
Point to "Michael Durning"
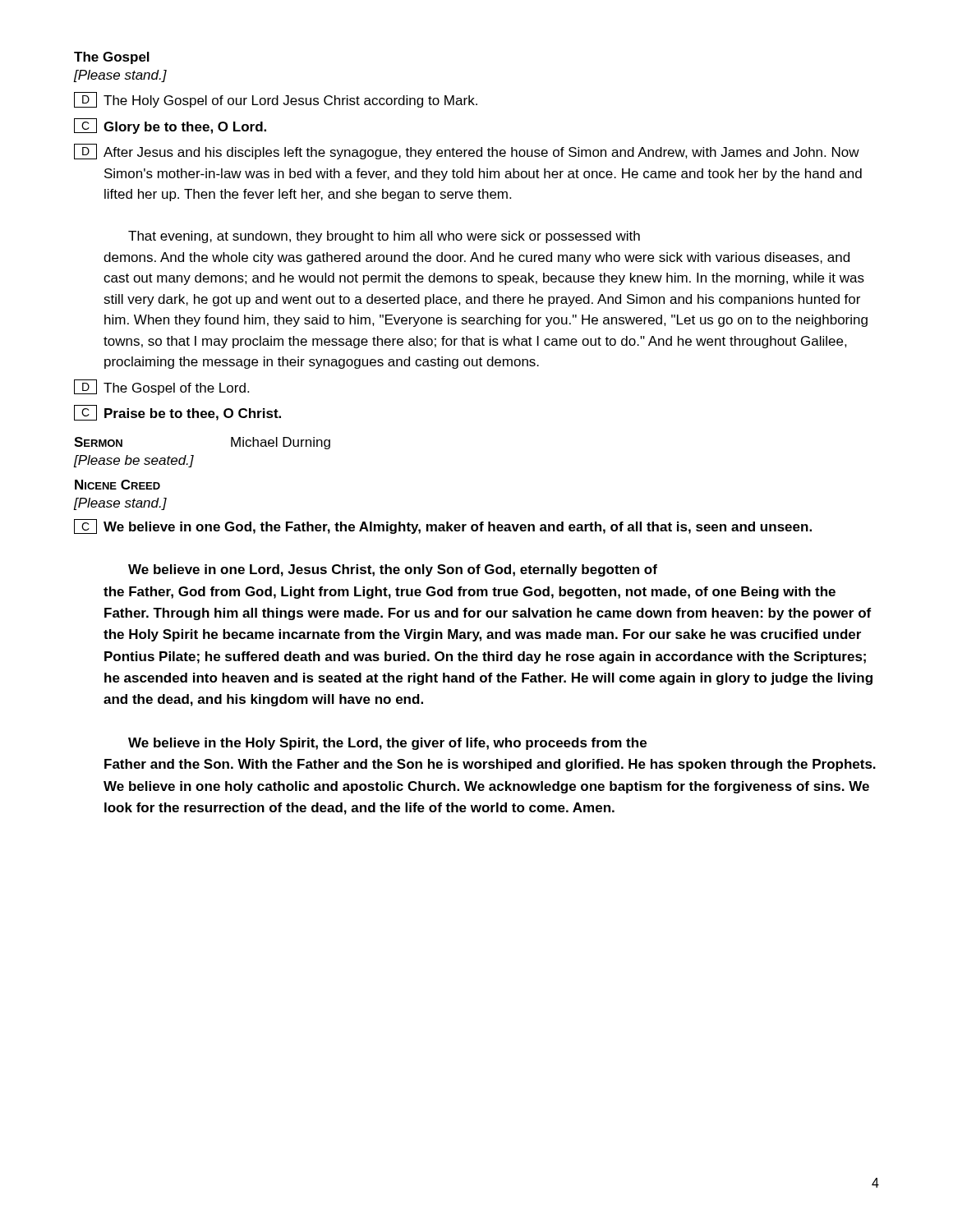[281, 442]
